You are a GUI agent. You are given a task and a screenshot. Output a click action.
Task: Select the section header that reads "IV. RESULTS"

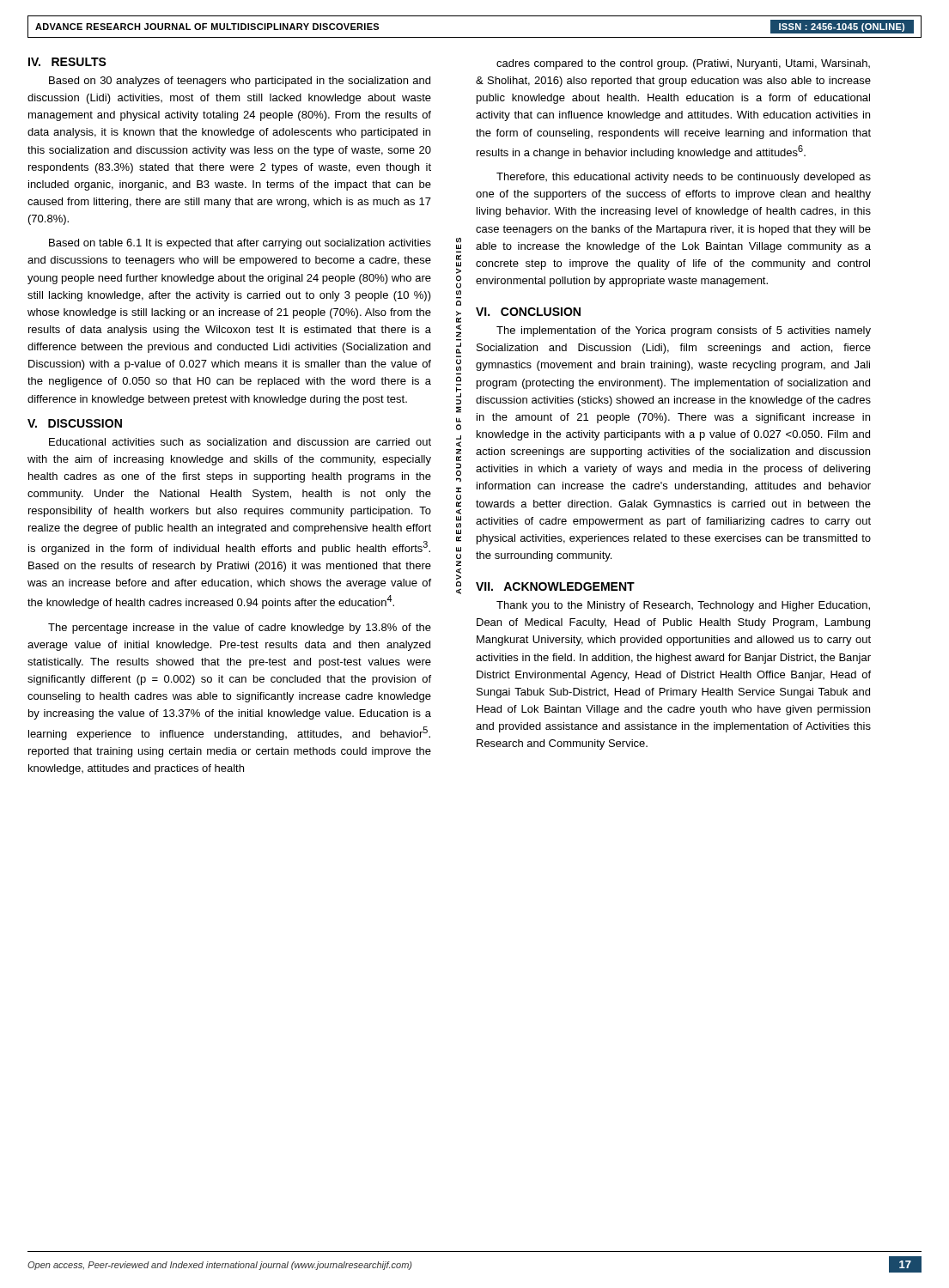(67, 62)
